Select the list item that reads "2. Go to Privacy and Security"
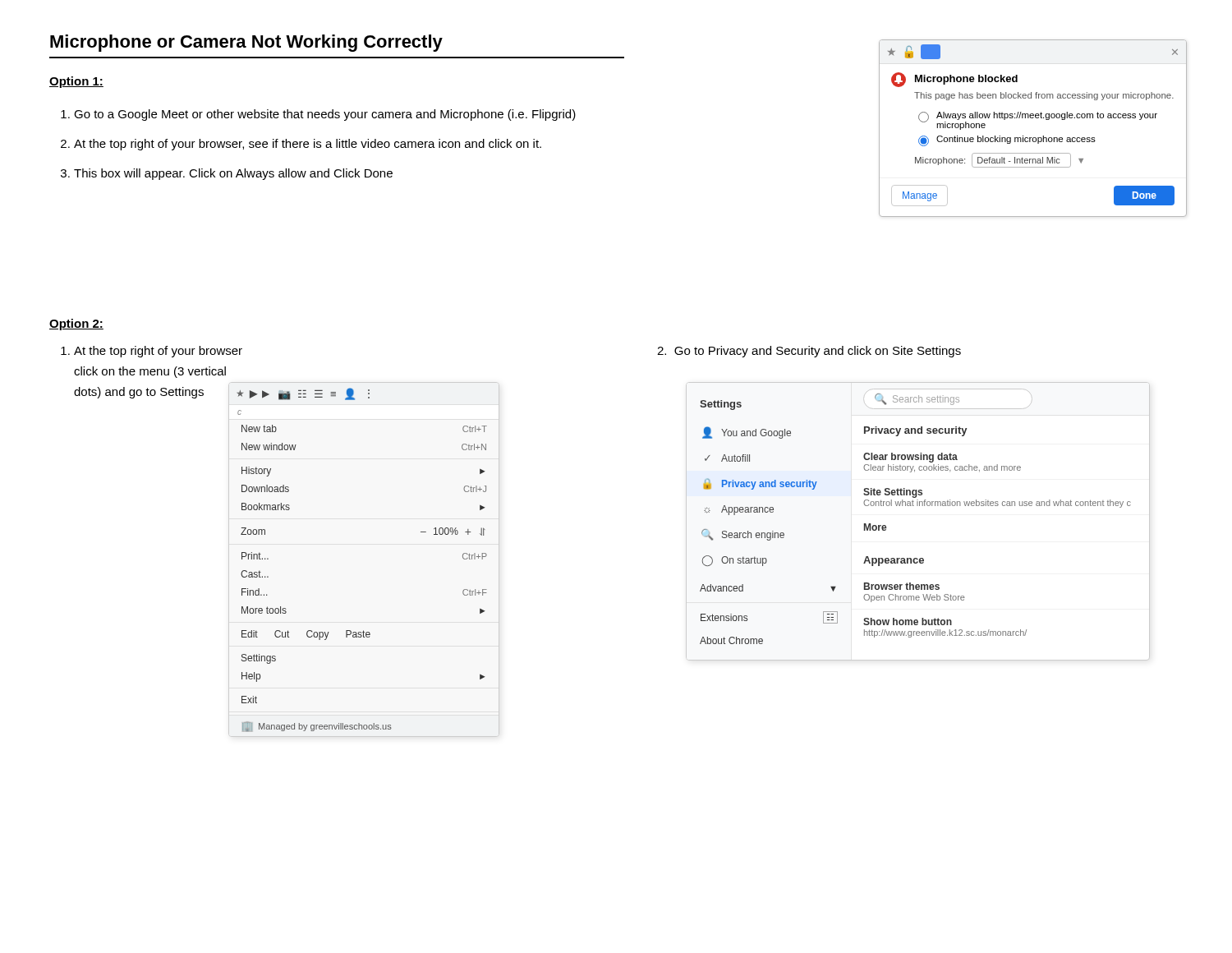The width and height of the screenshot is (1232, 953). (809, 350)
